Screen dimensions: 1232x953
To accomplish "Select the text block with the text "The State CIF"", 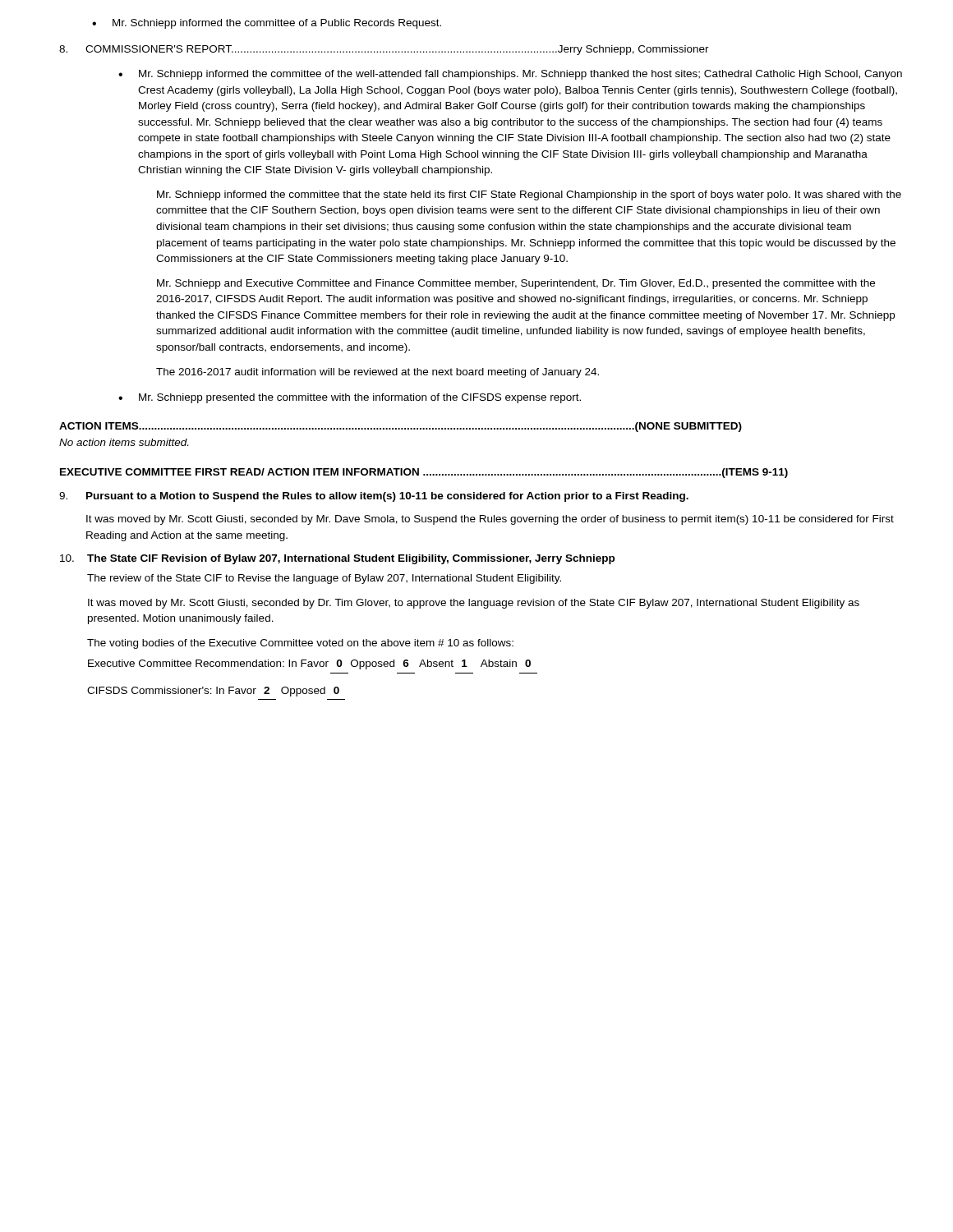I will pyautogui.click(x=337, y=559).
